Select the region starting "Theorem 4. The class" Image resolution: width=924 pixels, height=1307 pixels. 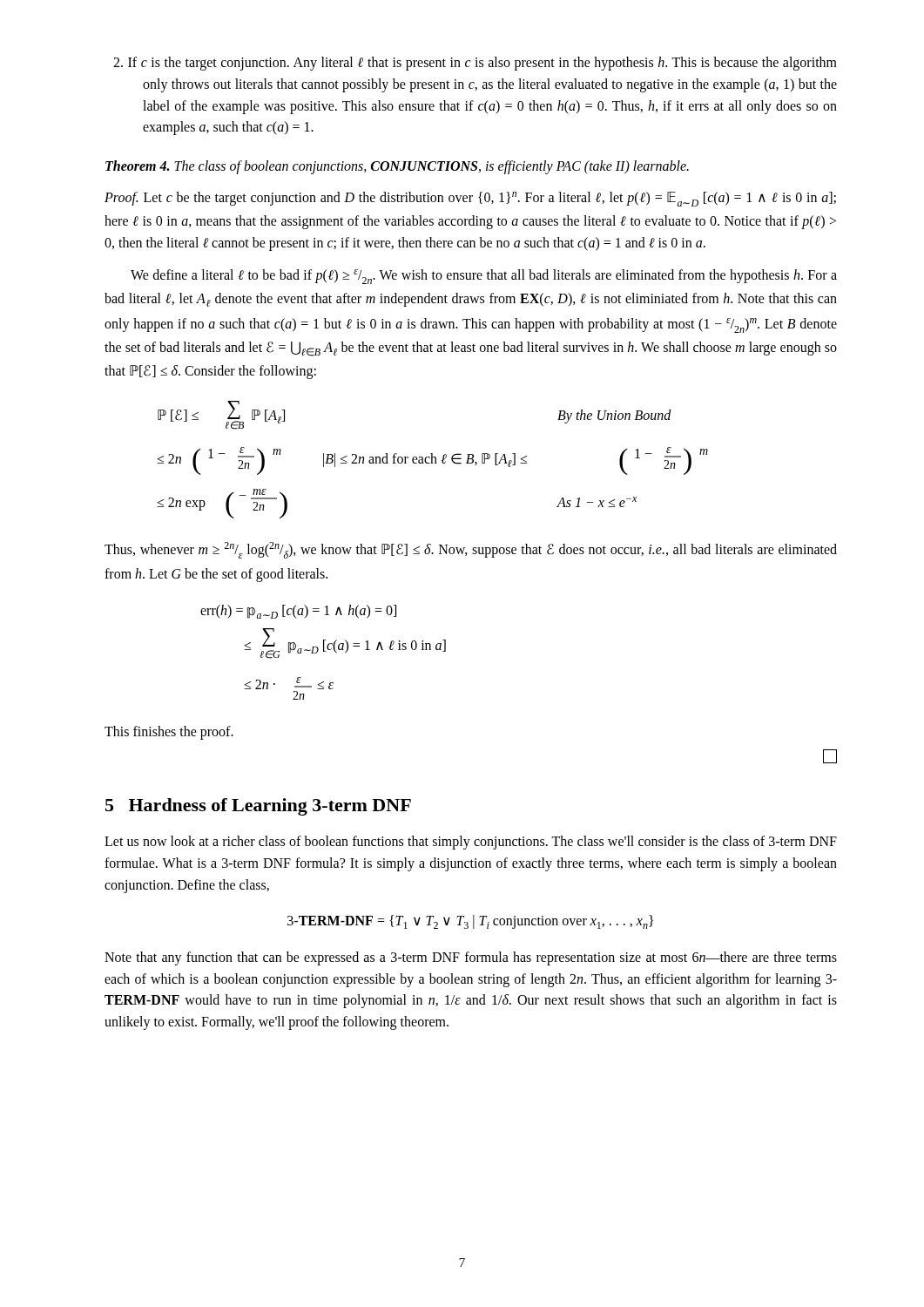pos(397,166)
